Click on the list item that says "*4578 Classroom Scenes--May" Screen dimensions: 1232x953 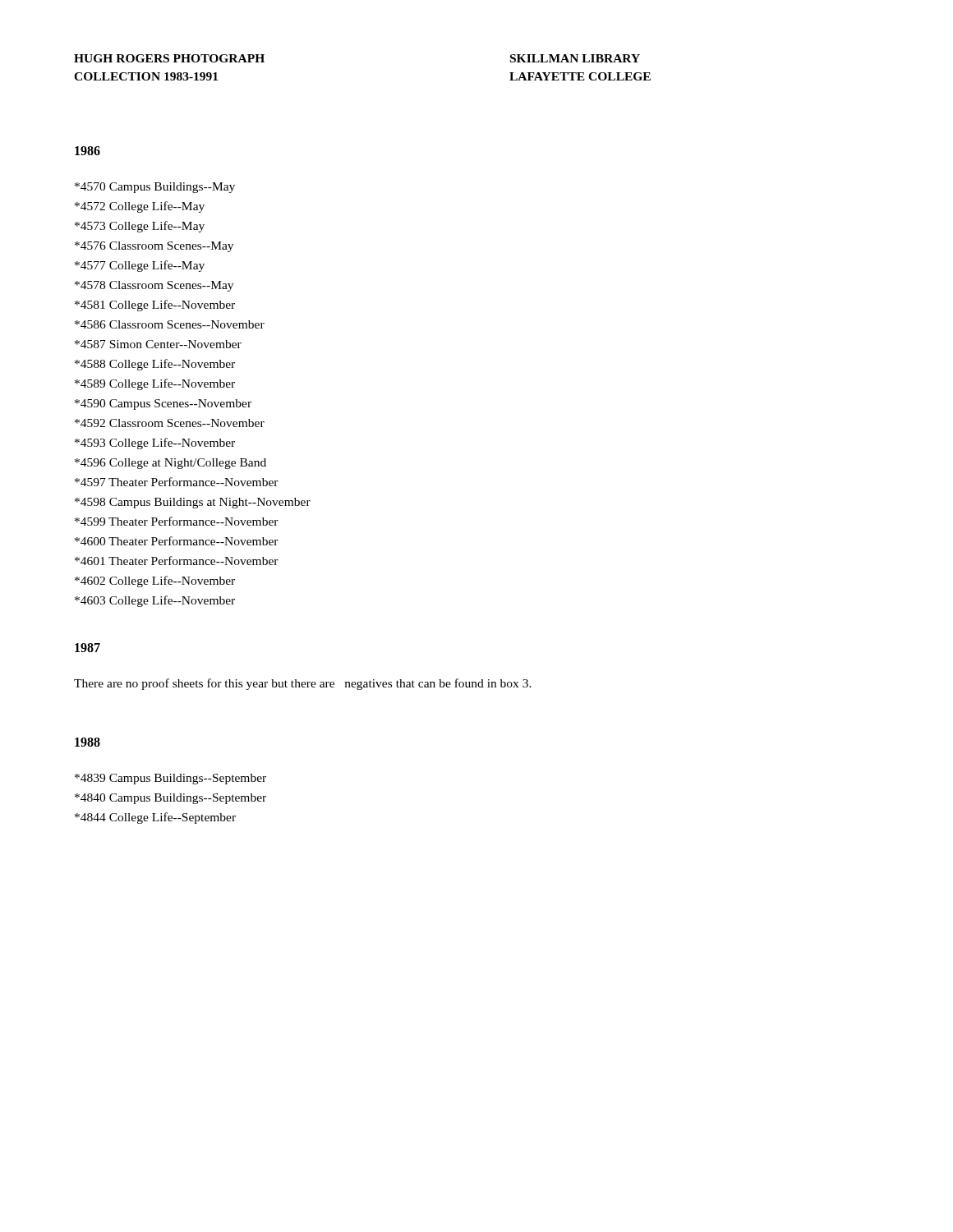(x=154, y=285)
